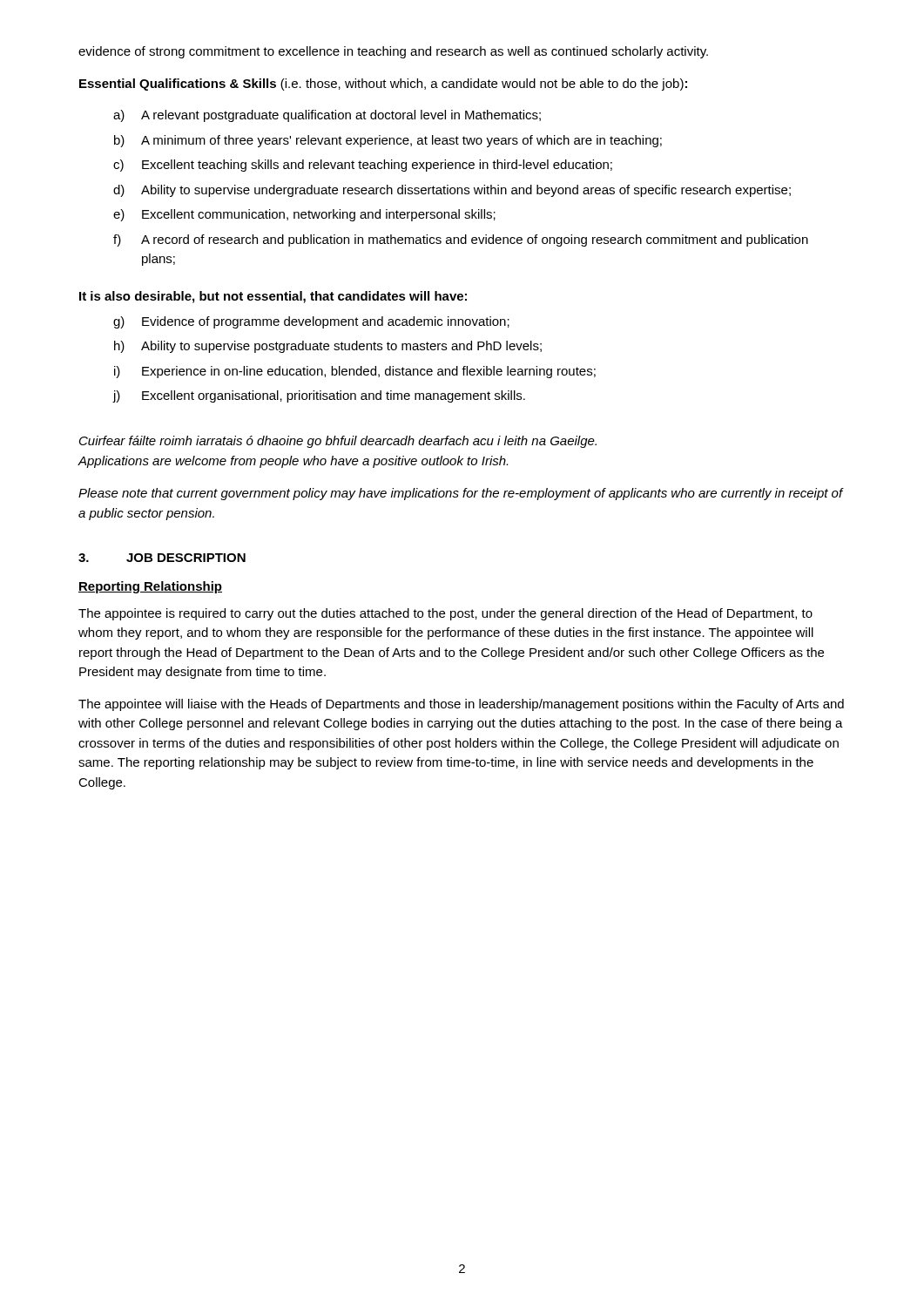Find the list item that reads "c) Excellent teaching skills and relevant teaching experience"
This screenshot has width=924, height=1307.
click(479, 165)
